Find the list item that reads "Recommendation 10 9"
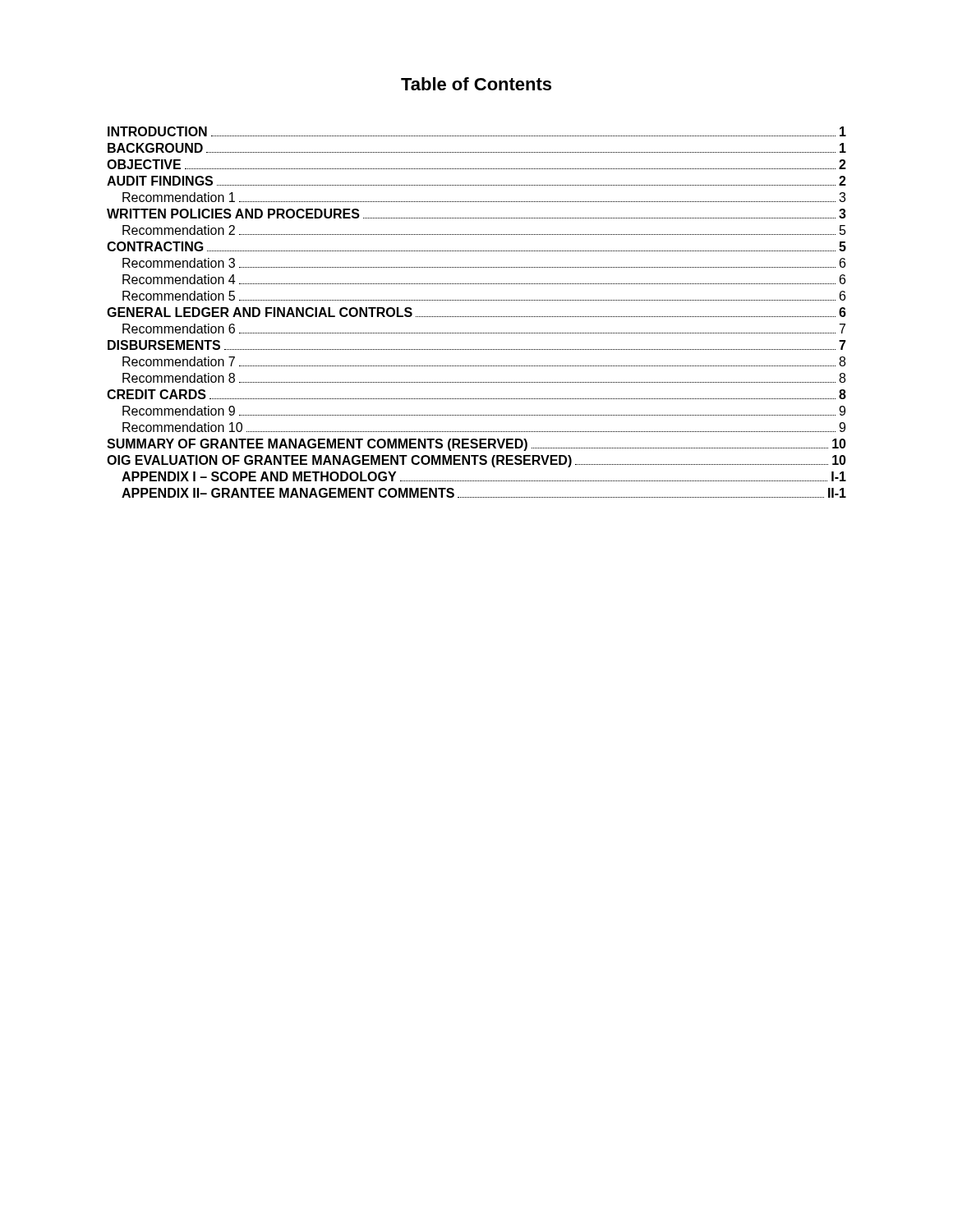The image size is (953, 1232). 476,428
